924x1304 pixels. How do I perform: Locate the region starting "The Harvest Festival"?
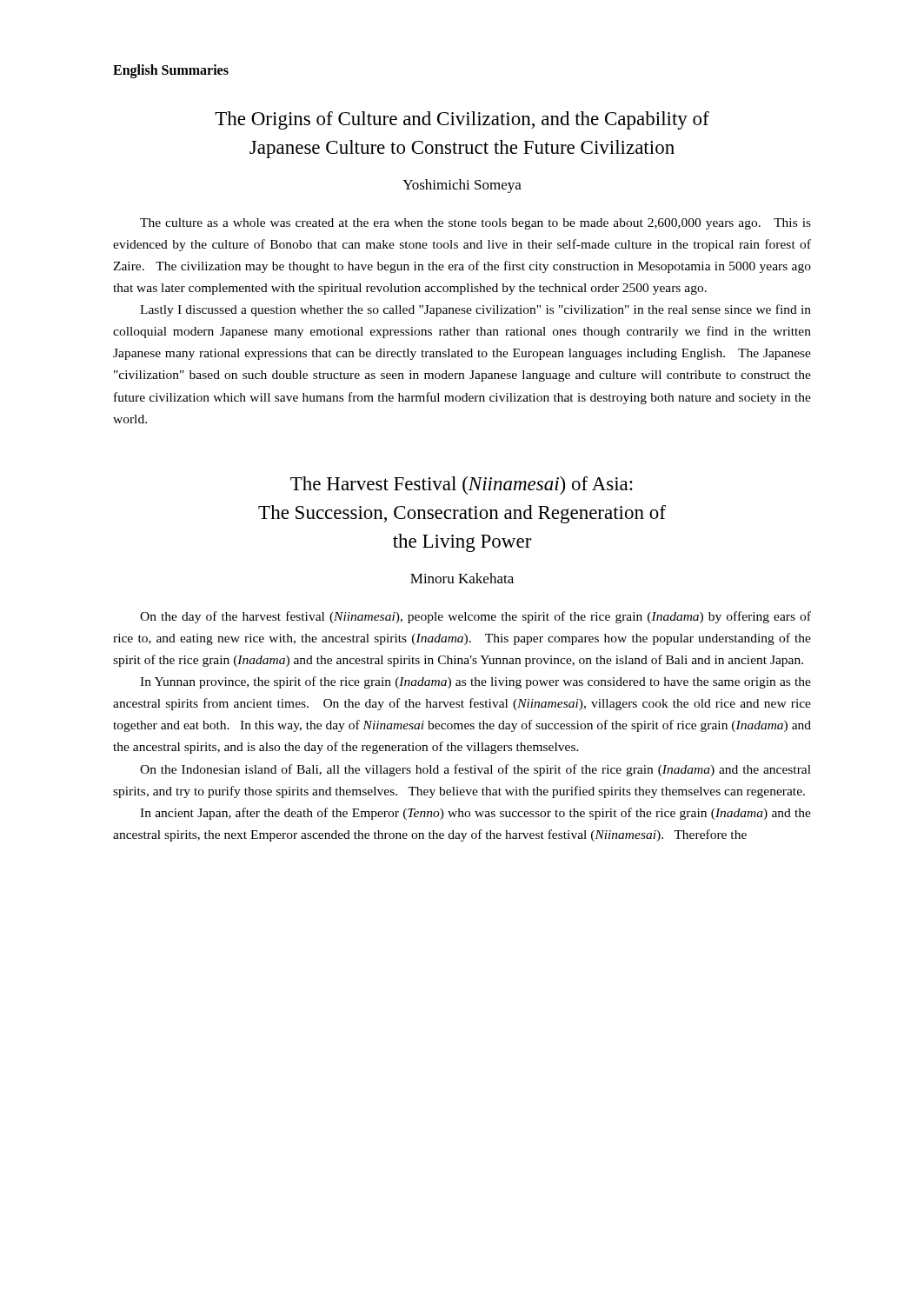click(x=462, y=513)
